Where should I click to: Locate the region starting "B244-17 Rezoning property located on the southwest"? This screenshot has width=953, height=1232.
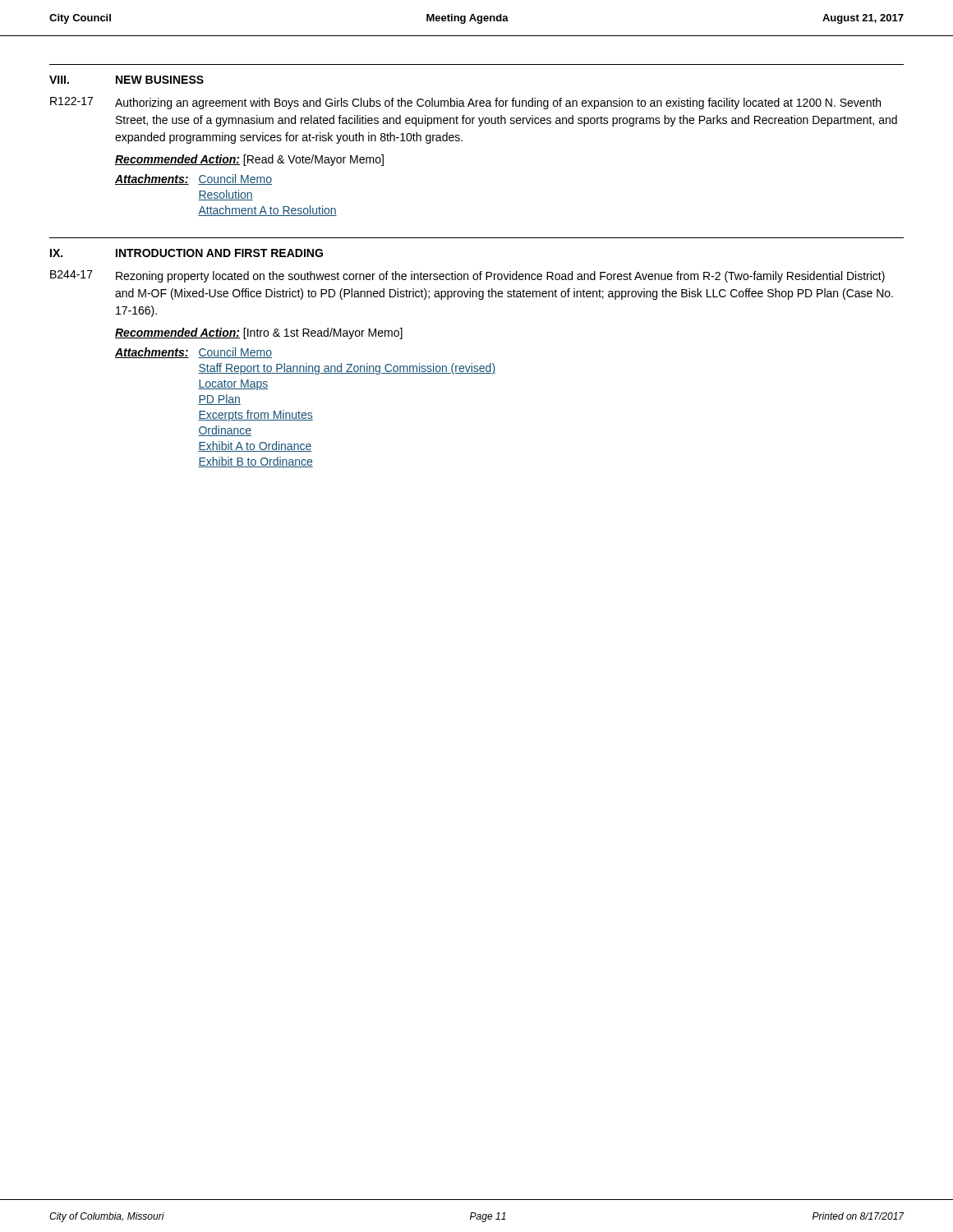pos(476,294)
